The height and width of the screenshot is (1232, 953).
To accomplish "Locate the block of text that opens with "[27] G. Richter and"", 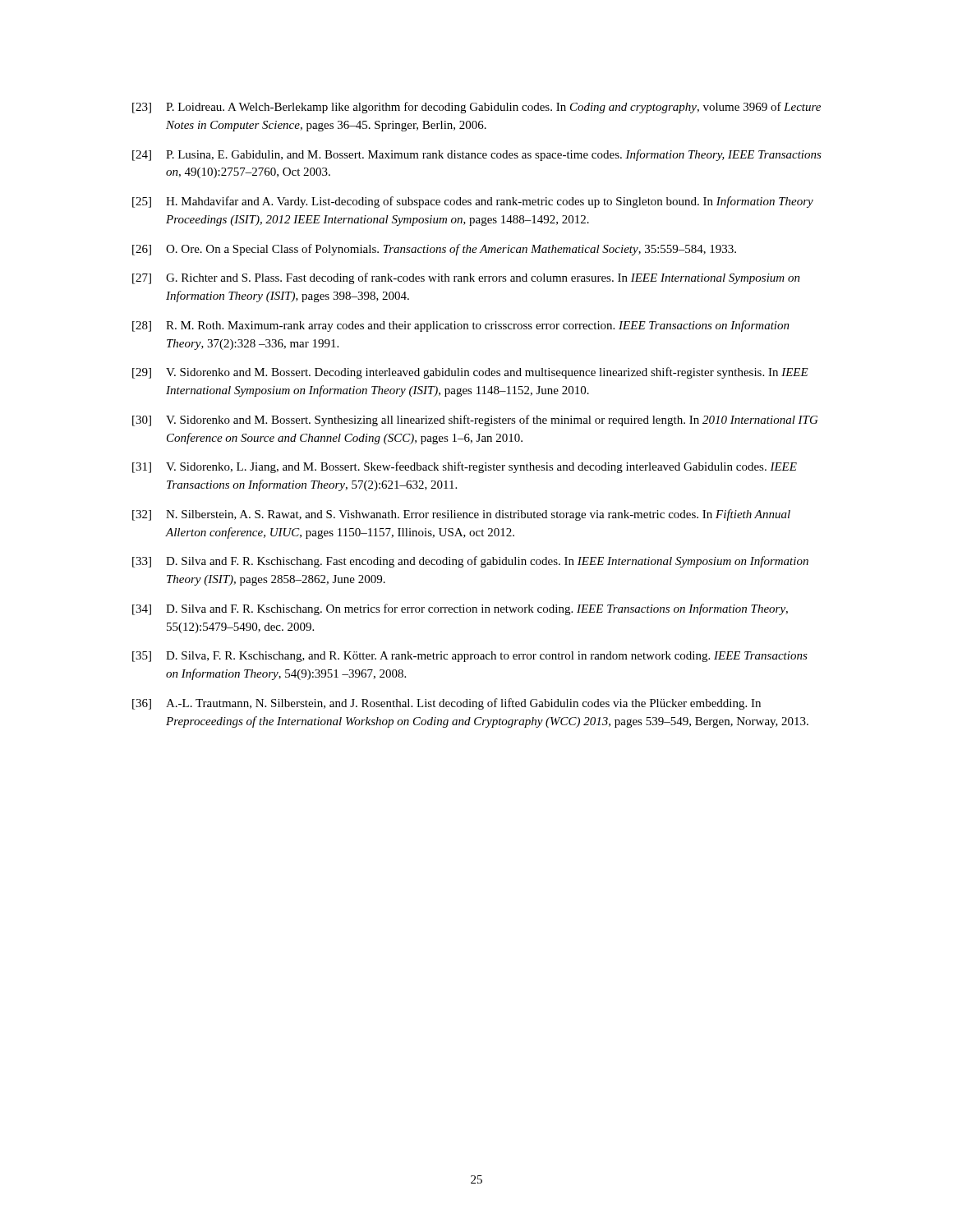I will [x=476, y=287].
